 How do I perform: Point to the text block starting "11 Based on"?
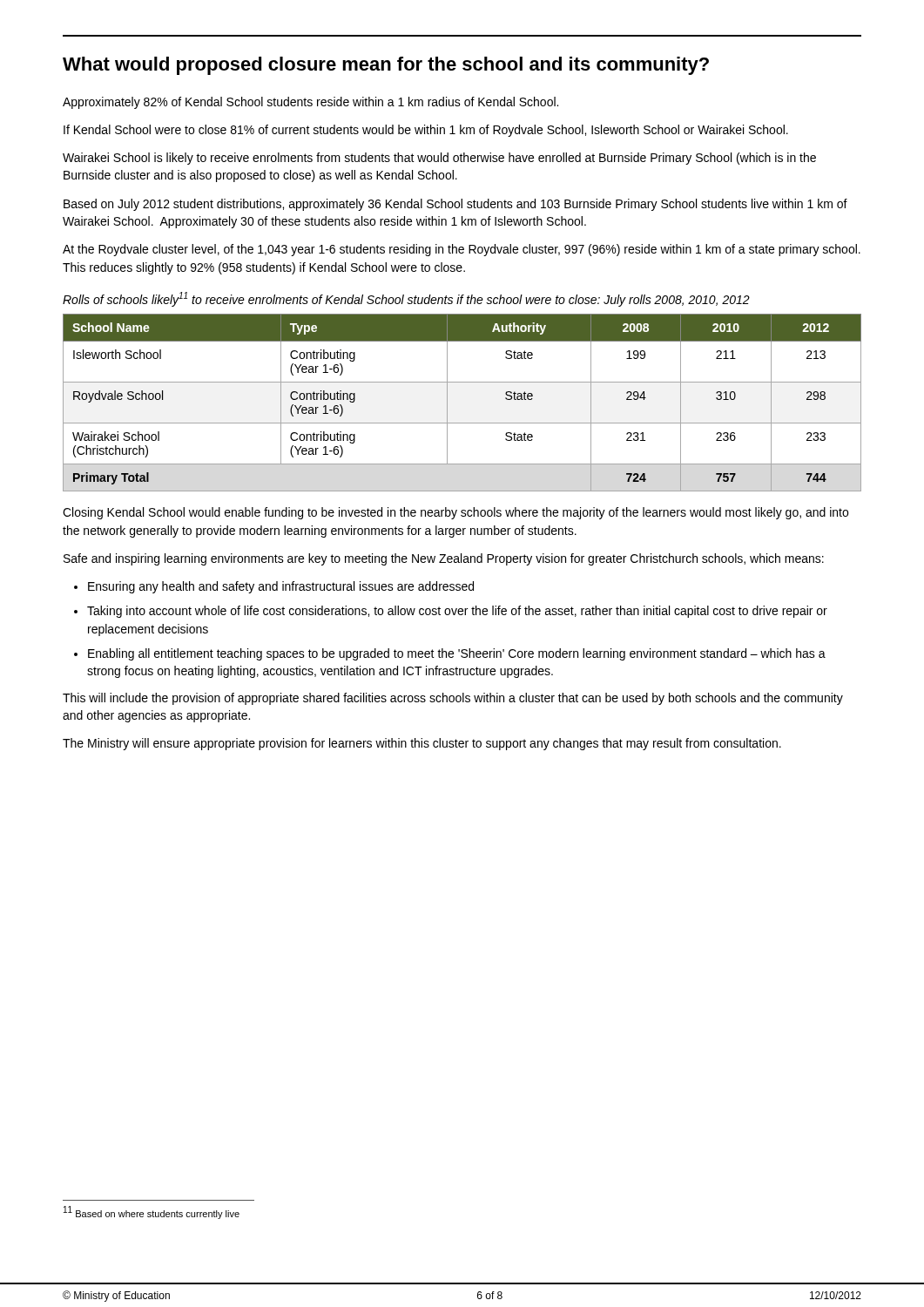(151, 1212)
